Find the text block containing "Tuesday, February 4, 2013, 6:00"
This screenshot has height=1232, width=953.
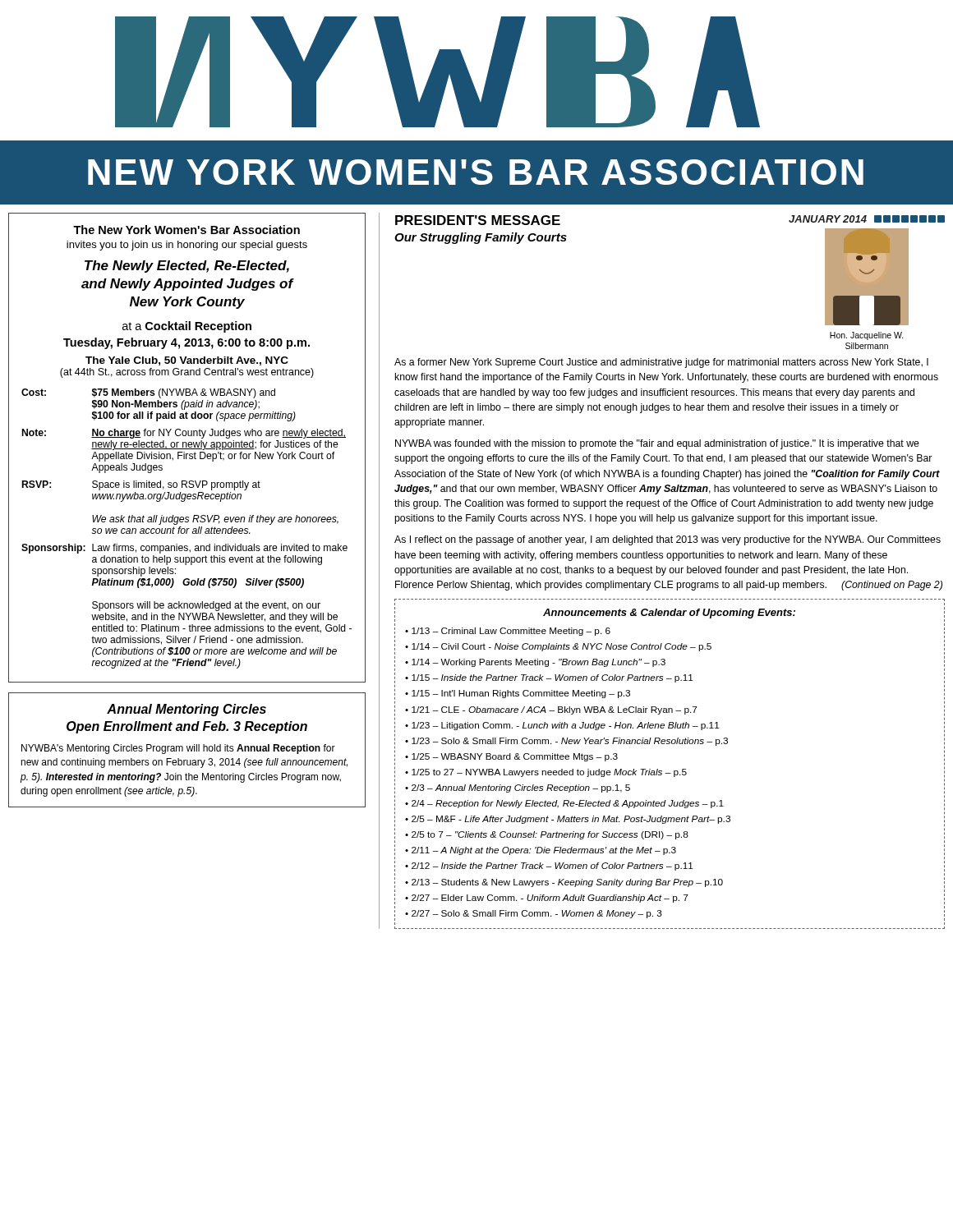click(x=187, y=343)
